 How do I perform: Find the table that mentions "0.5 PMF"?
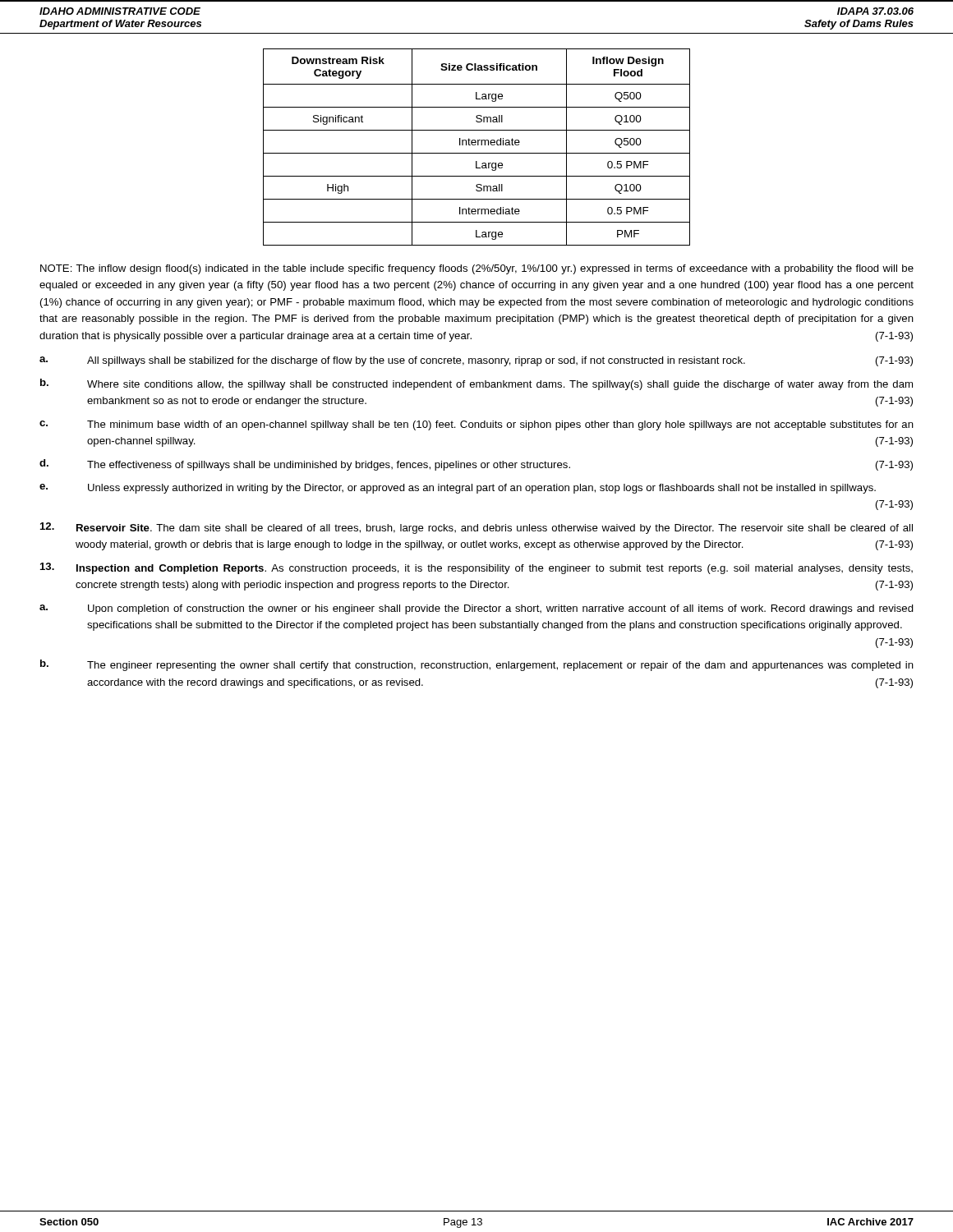click(476, 147)
